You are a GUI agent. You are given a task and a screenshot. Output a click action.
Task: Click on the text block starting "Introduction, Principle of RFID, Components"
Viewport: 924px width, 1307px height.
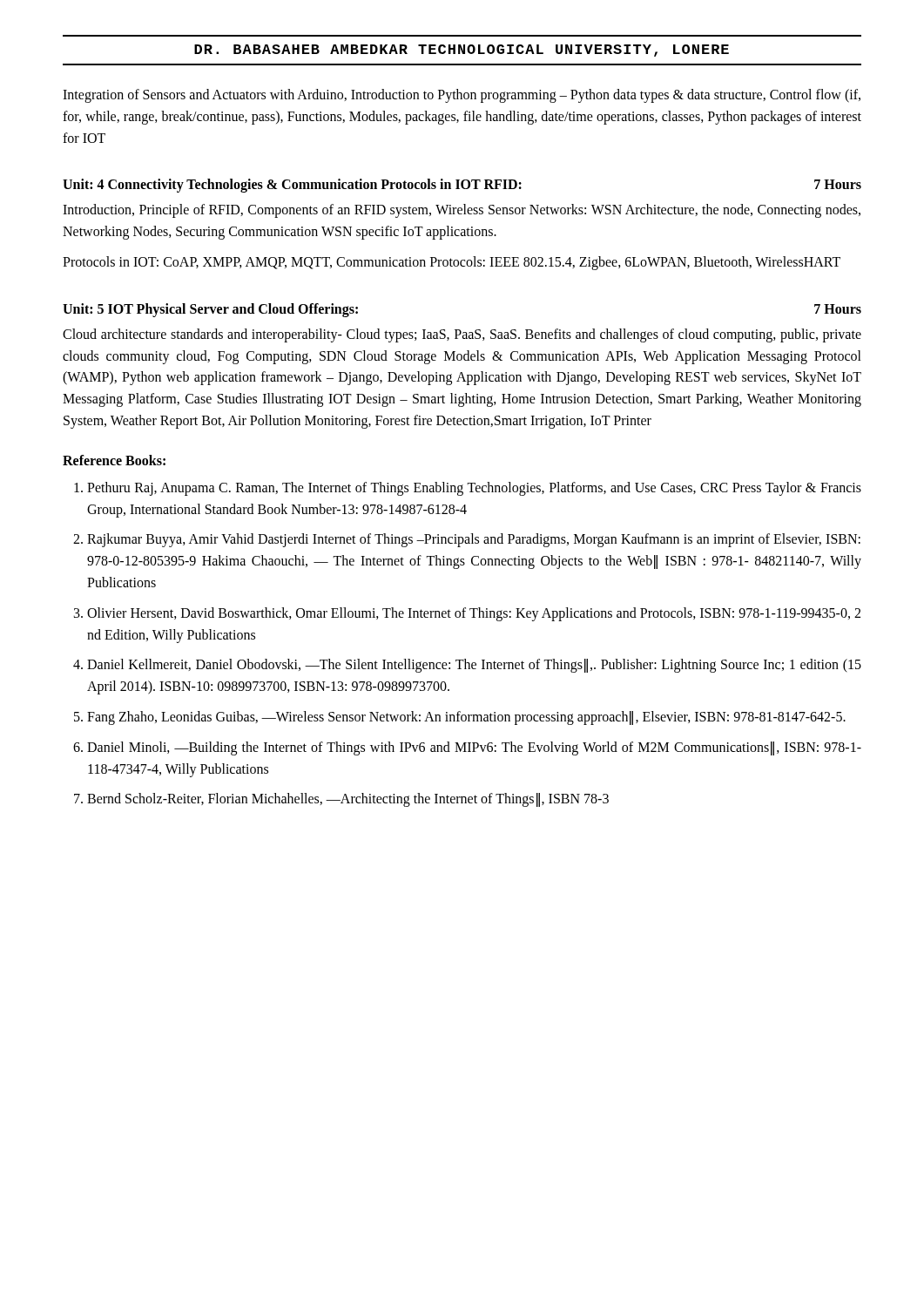[462, 221]
